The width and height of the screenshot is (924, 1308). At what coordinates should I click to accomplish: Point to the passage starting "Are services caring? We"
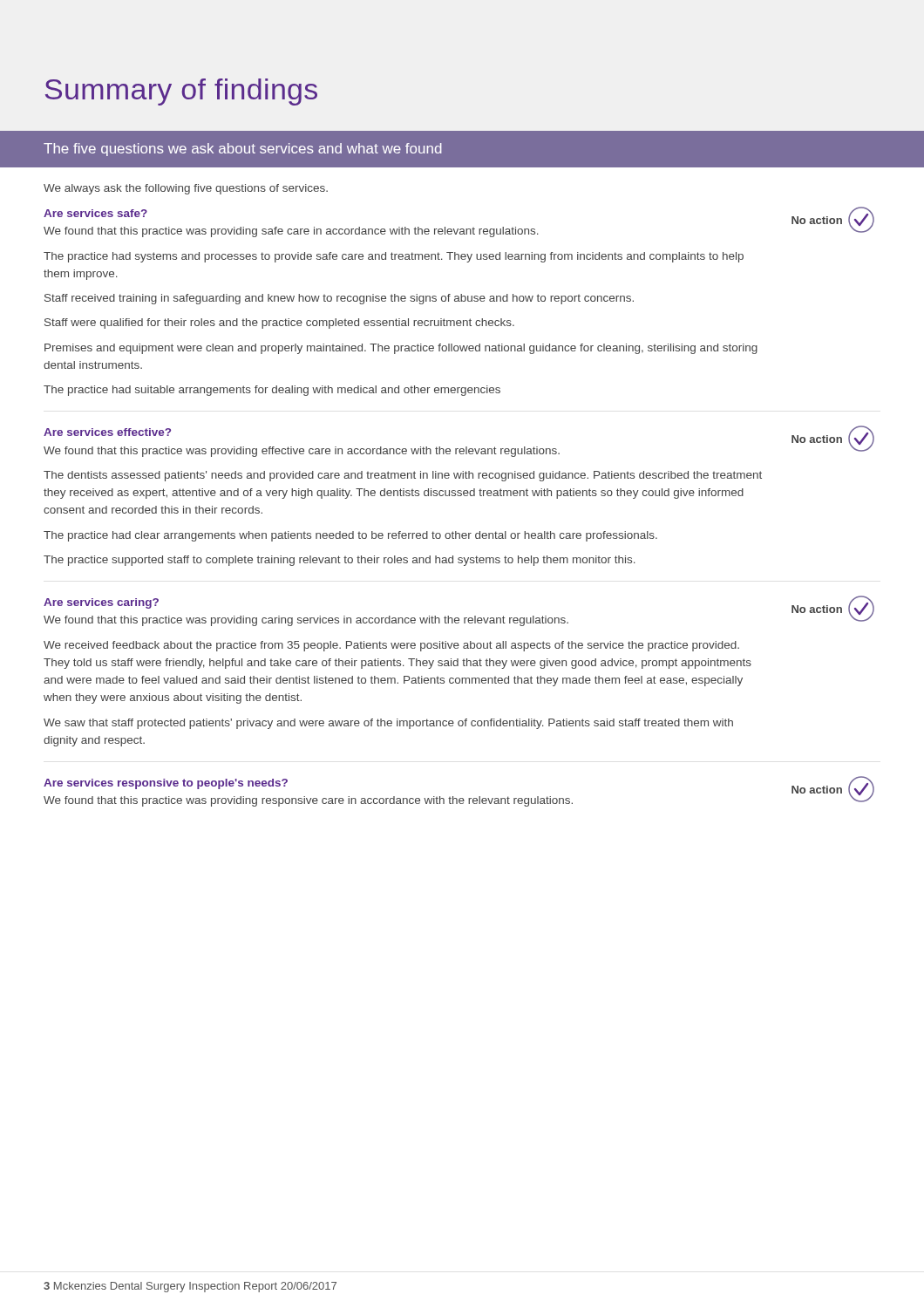point(405,671)
